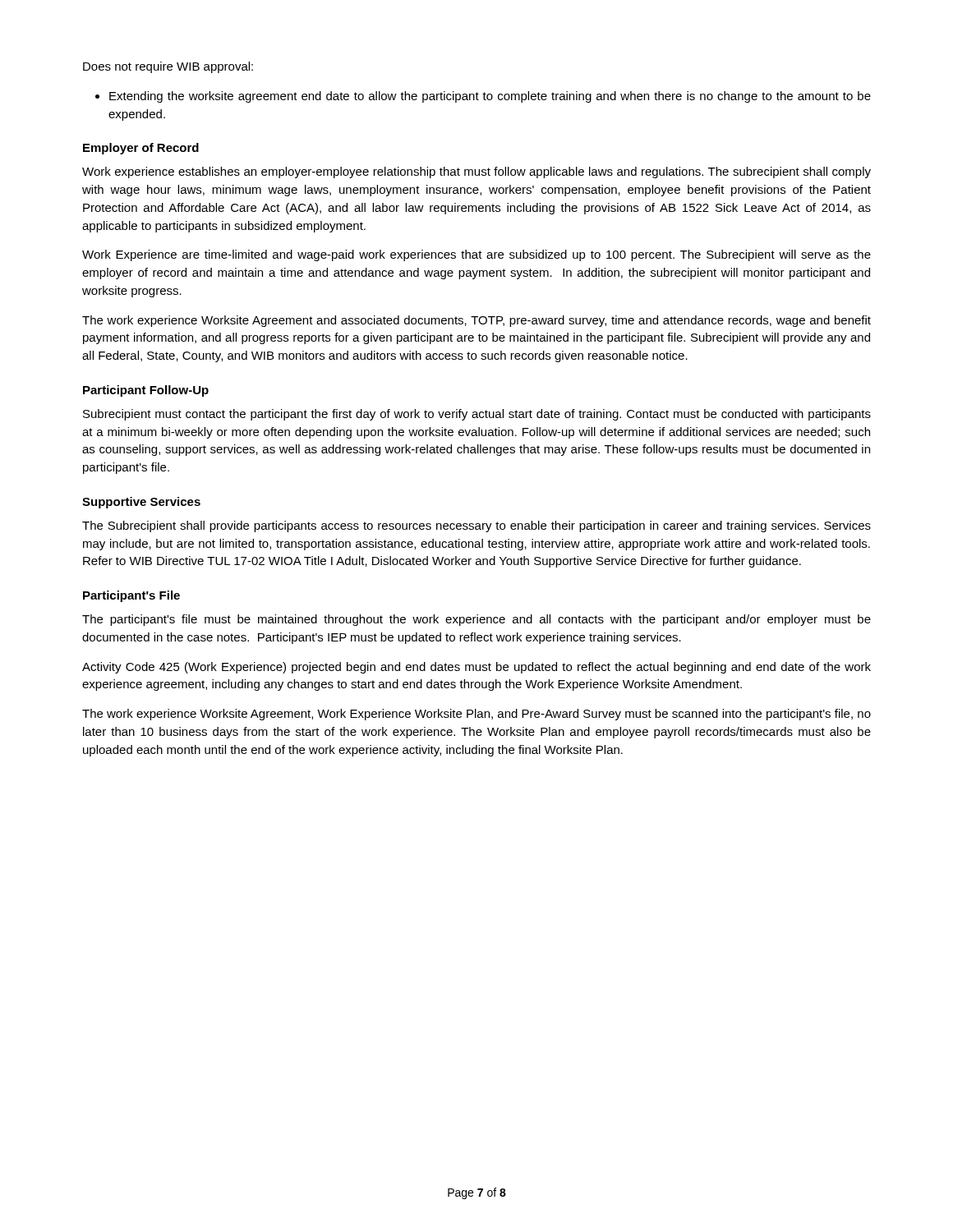Select the element starting "Extending the worksite agreement"
The height and width of the screenshot is (1232, 953).
tap(490, 104)
